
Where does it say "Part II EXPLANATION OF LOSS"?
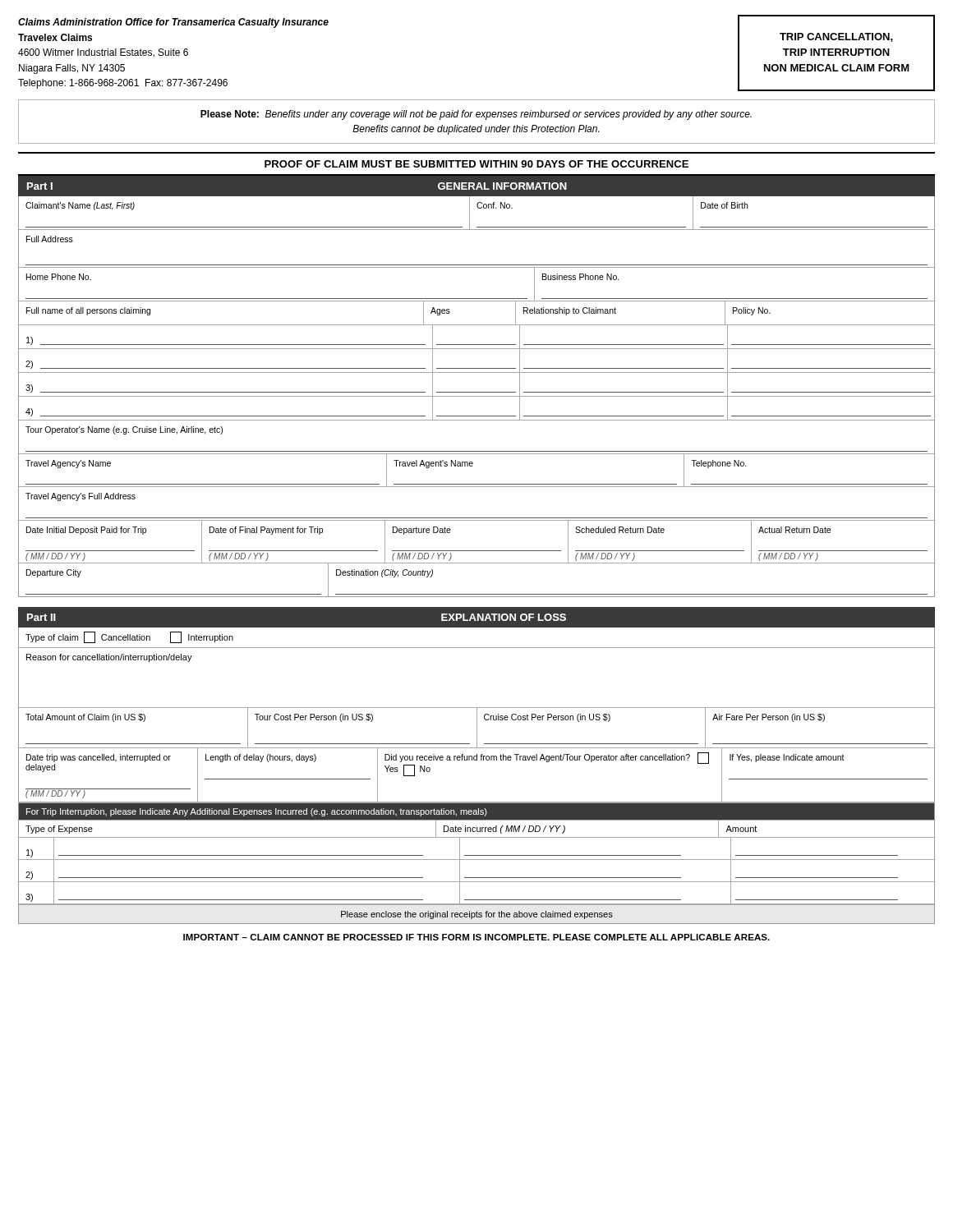click(x=476, y=617)
